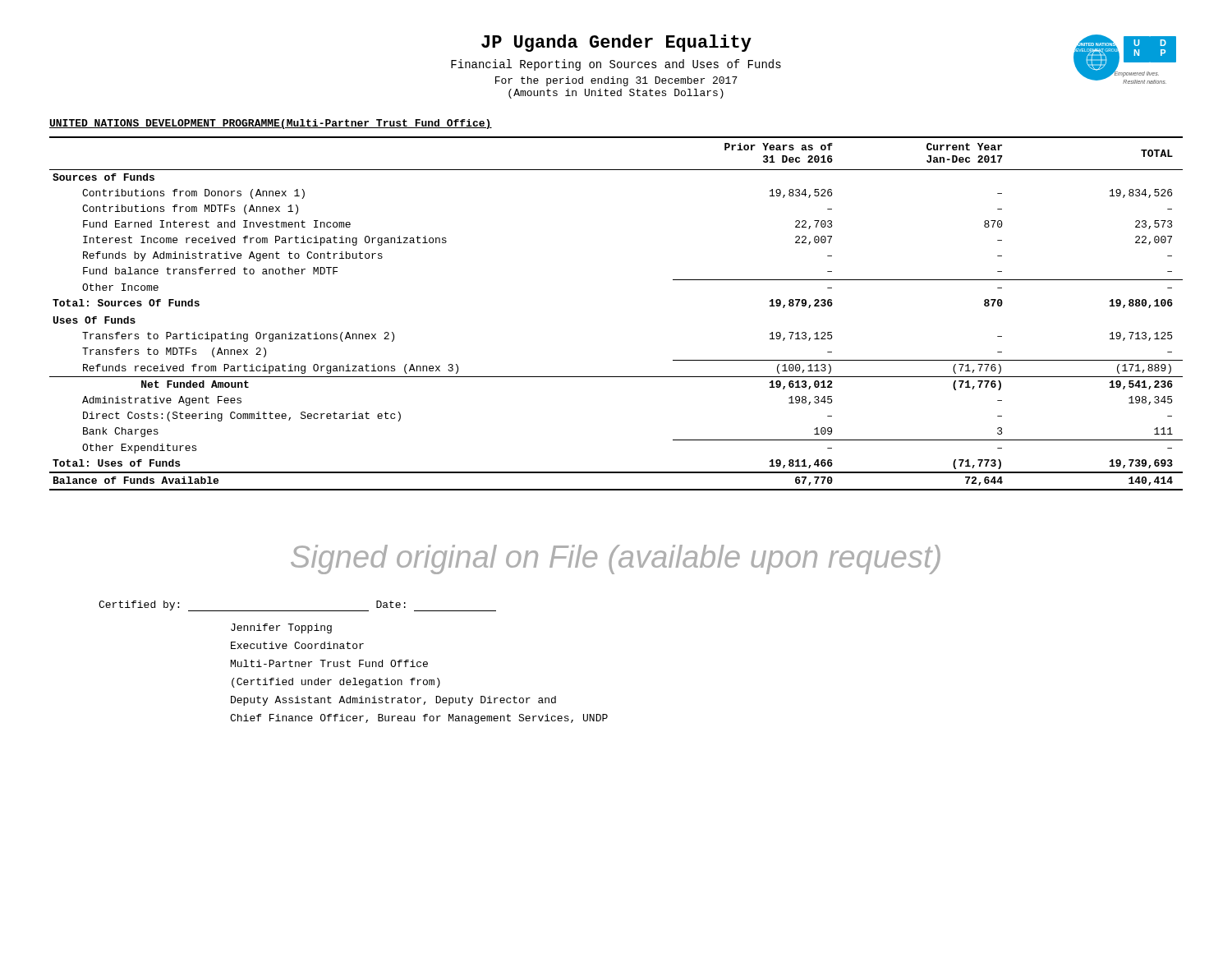This screenshot has width=1232, height=953.
Task: Select the title containing "JP Uganda Gender Equality"
Action: pyautogui.click(x=616, y=43)
